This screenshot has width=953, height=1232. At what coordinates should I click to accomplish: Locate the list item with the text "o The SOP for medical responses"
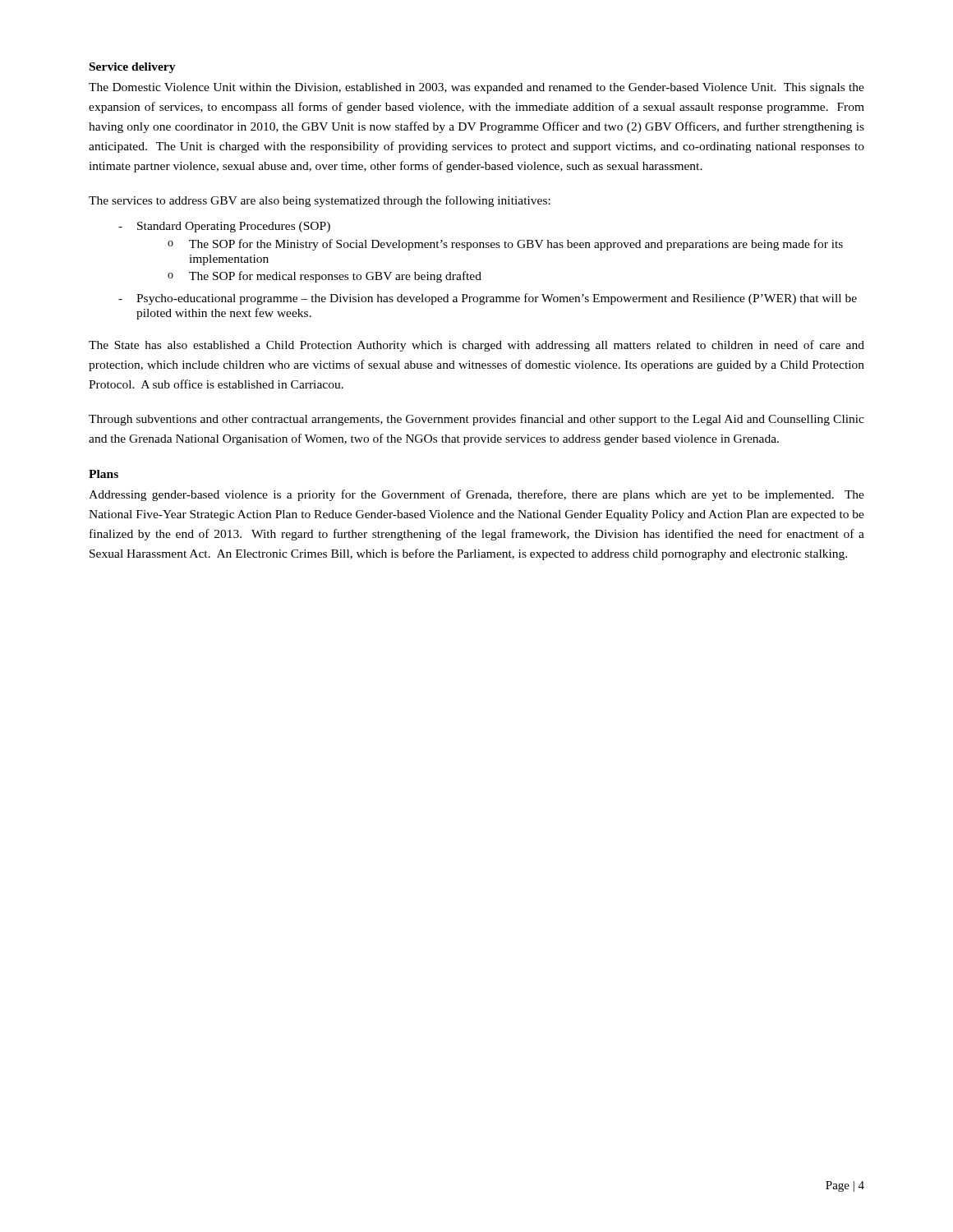click(x=325, y=276)
